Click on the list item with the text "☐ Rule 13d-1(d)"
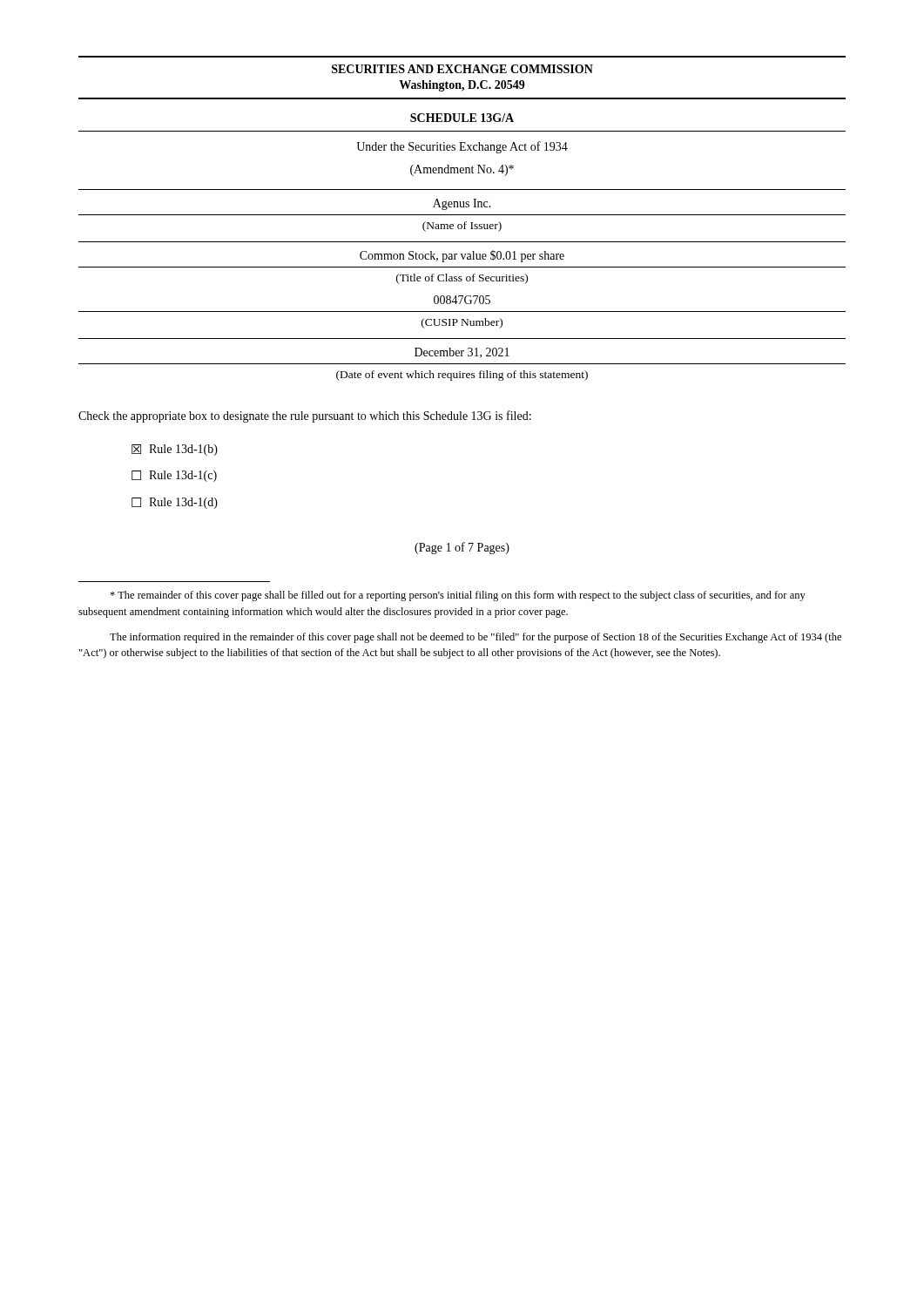This screenshot has width=924, height=1307. 174,503
